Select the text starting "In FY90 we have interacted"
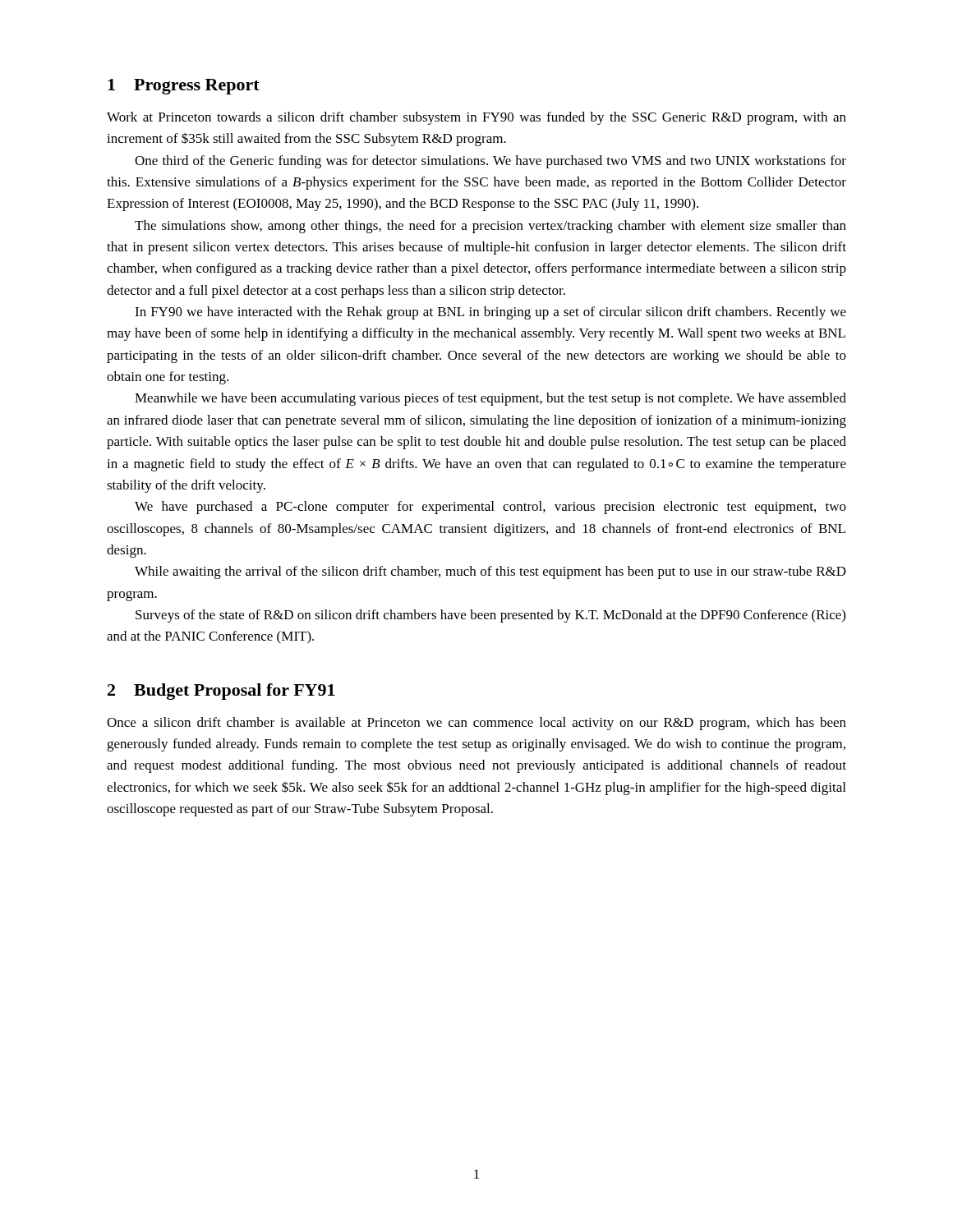953x1232 pixels. 476,345
